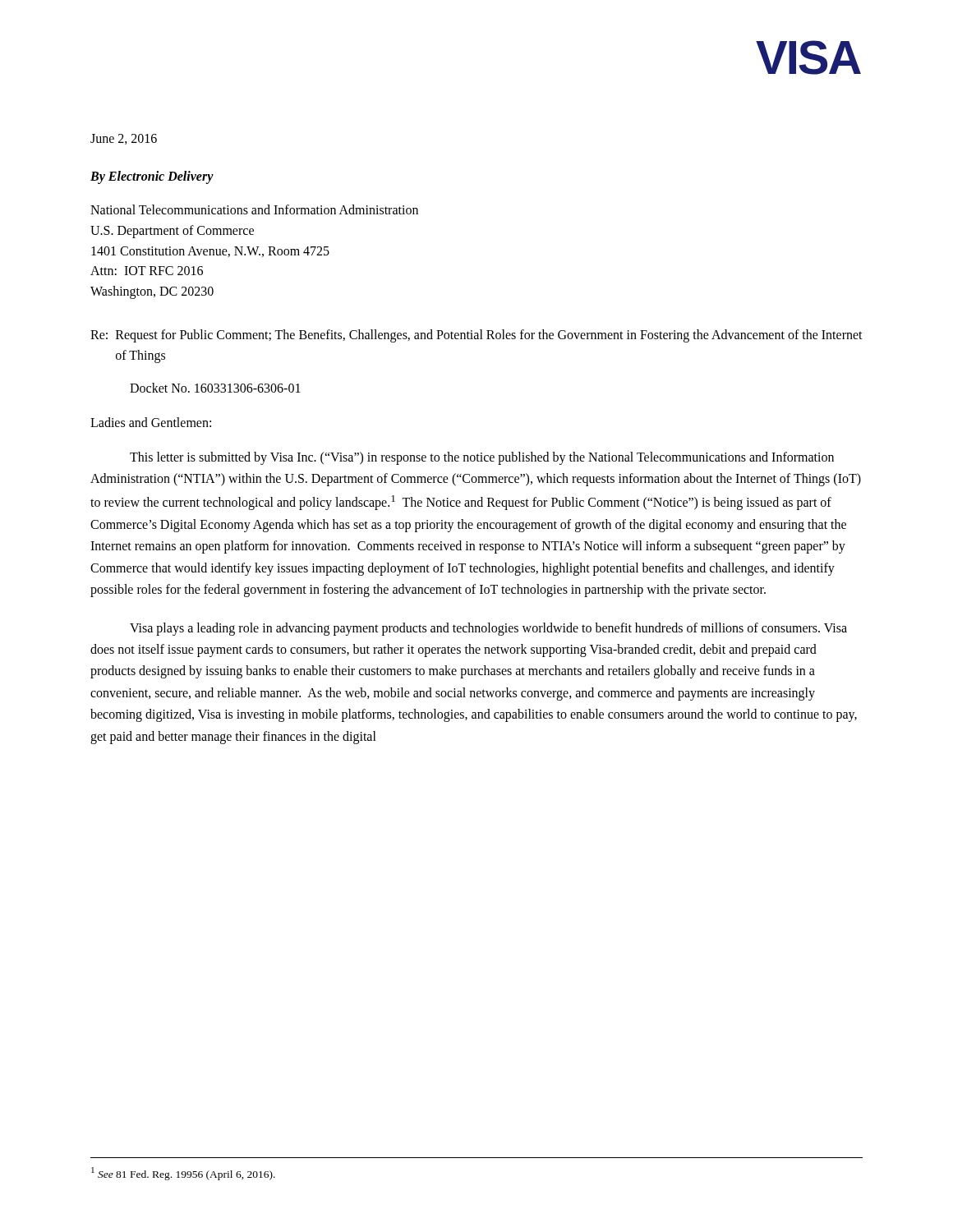Locate a logo
Image resolution: width=953 pixels, height=1232 pixels.
[822, 55]
